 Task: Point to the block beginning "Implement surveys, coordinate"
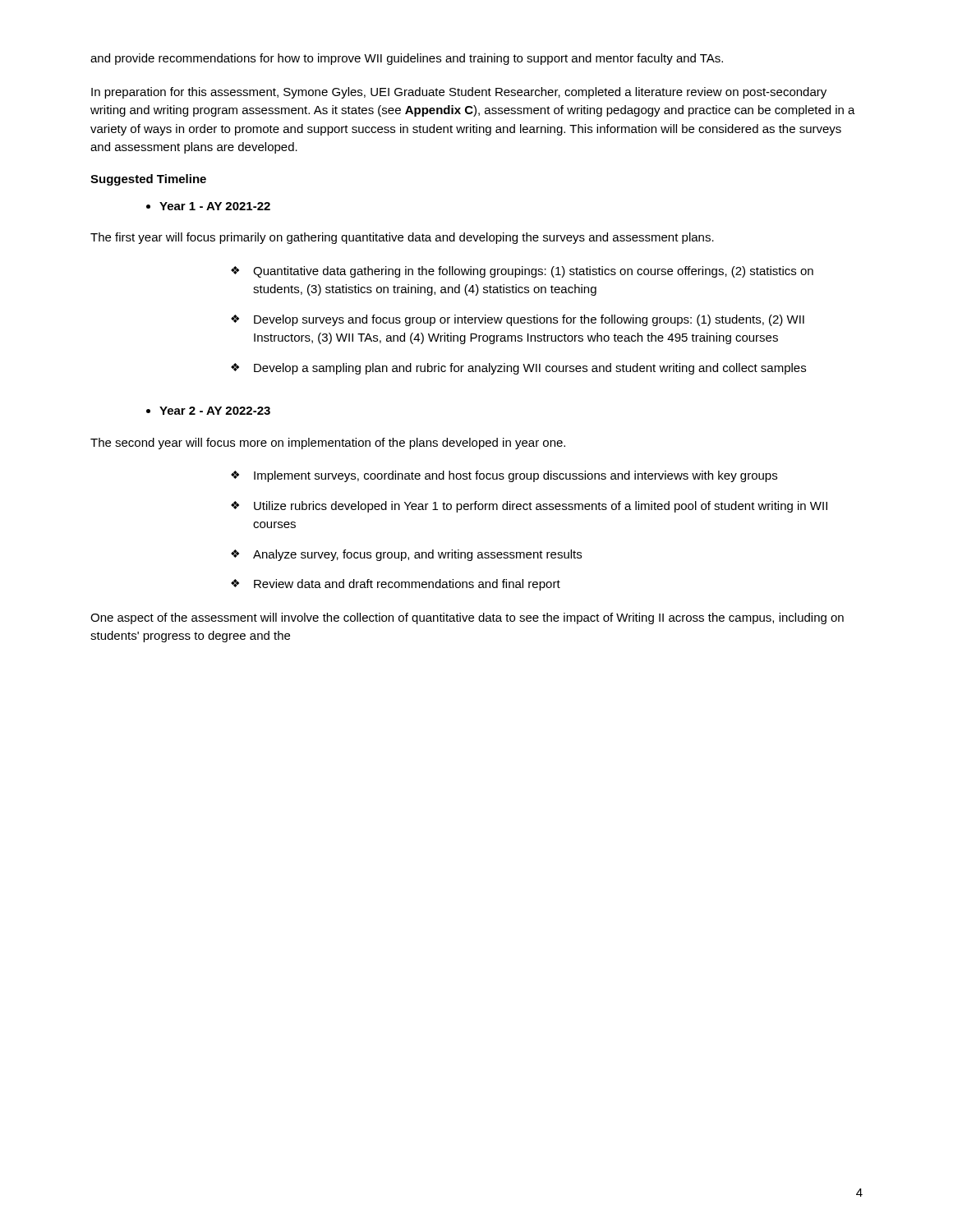476,476
